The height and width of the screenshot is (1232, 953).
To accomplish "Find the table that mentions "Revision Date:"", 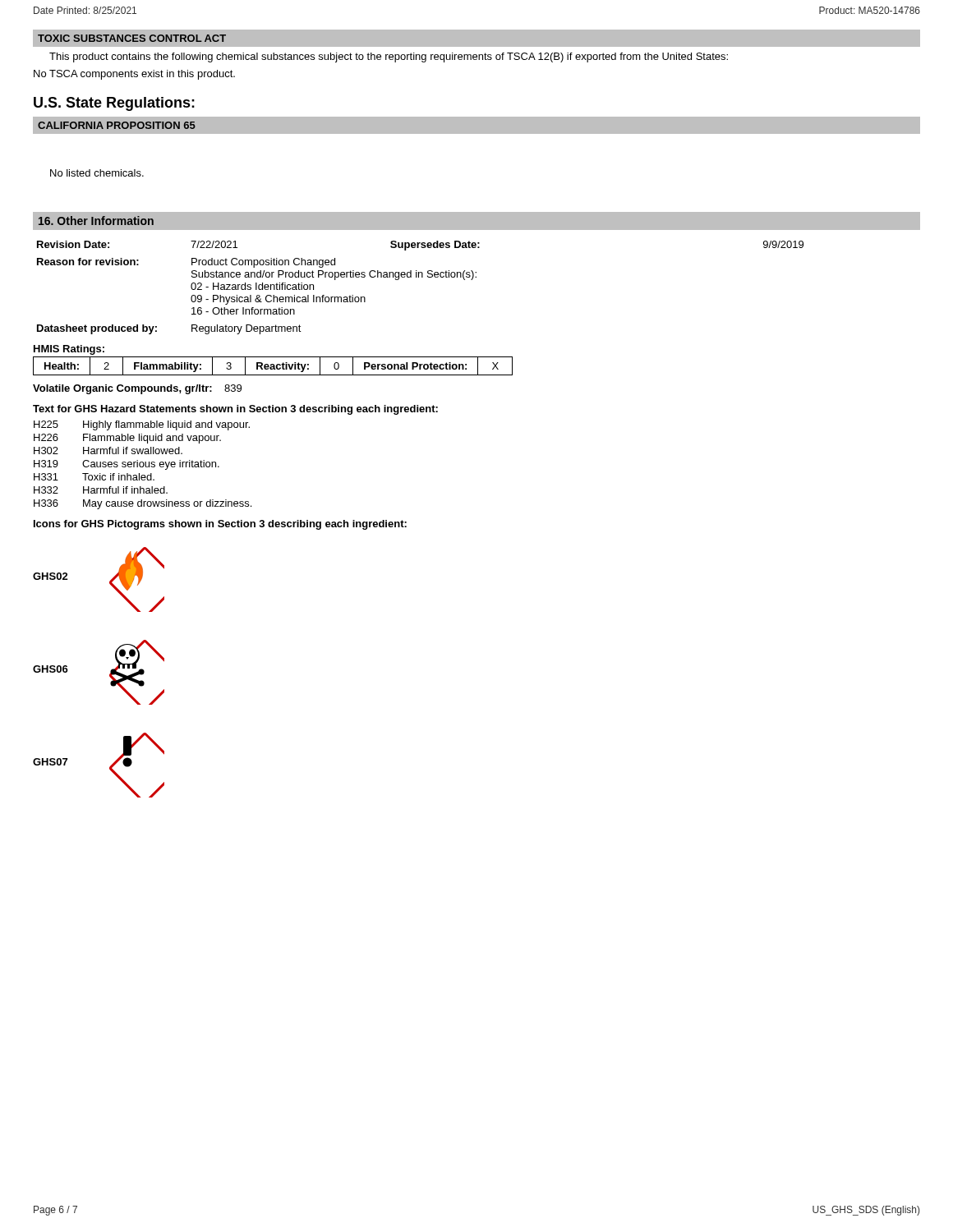I will 476,286.
